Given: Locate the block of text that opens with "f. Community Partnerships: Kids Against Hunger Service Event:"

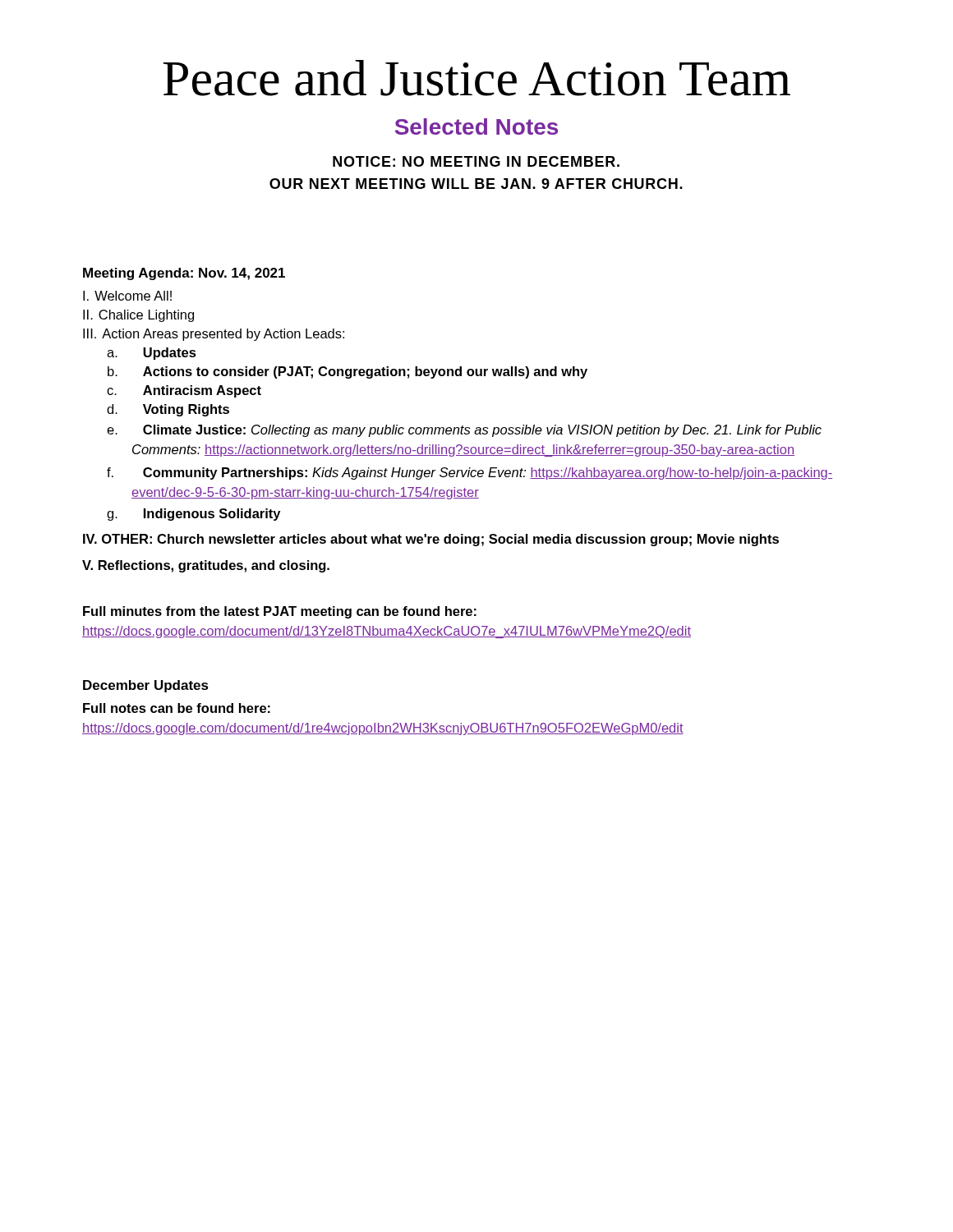Looking at the screenshot, I should click(489, 483).
